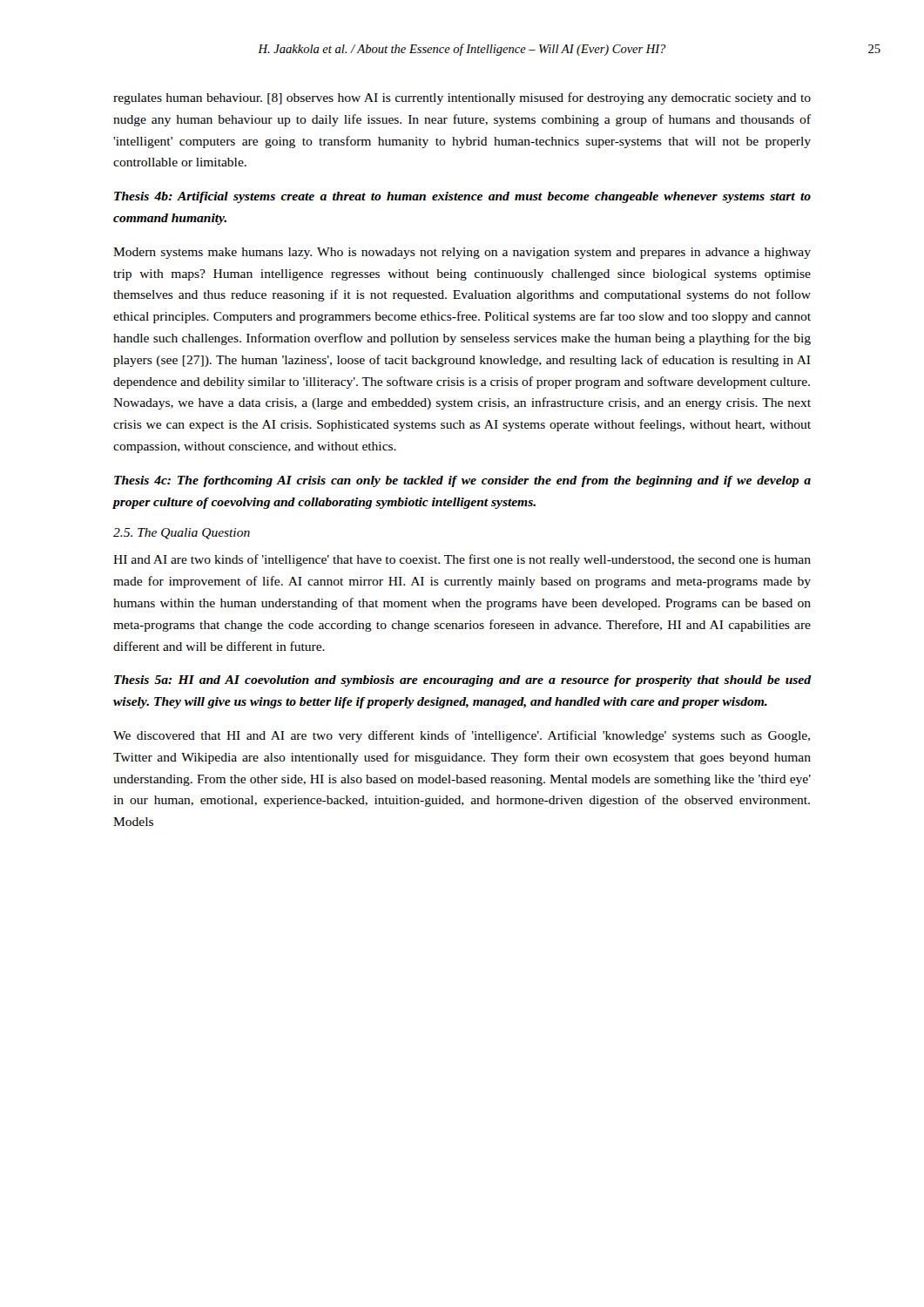
Task: Point to the block beginning "Modern systems make humans"
Action: [462, 348]
